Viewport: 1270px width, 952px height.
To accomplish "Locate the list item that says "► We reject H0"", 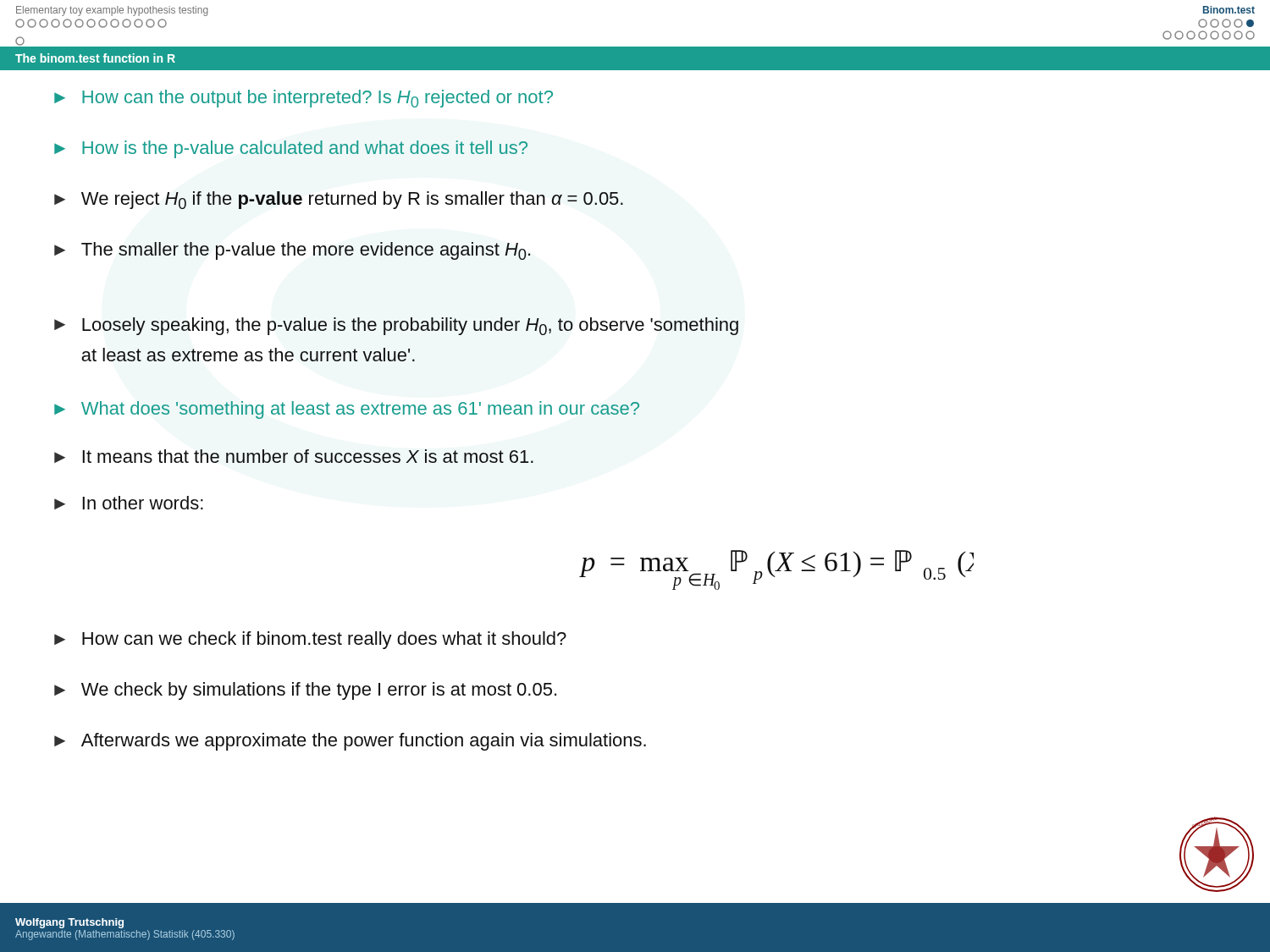I will [x=338, y=201].
